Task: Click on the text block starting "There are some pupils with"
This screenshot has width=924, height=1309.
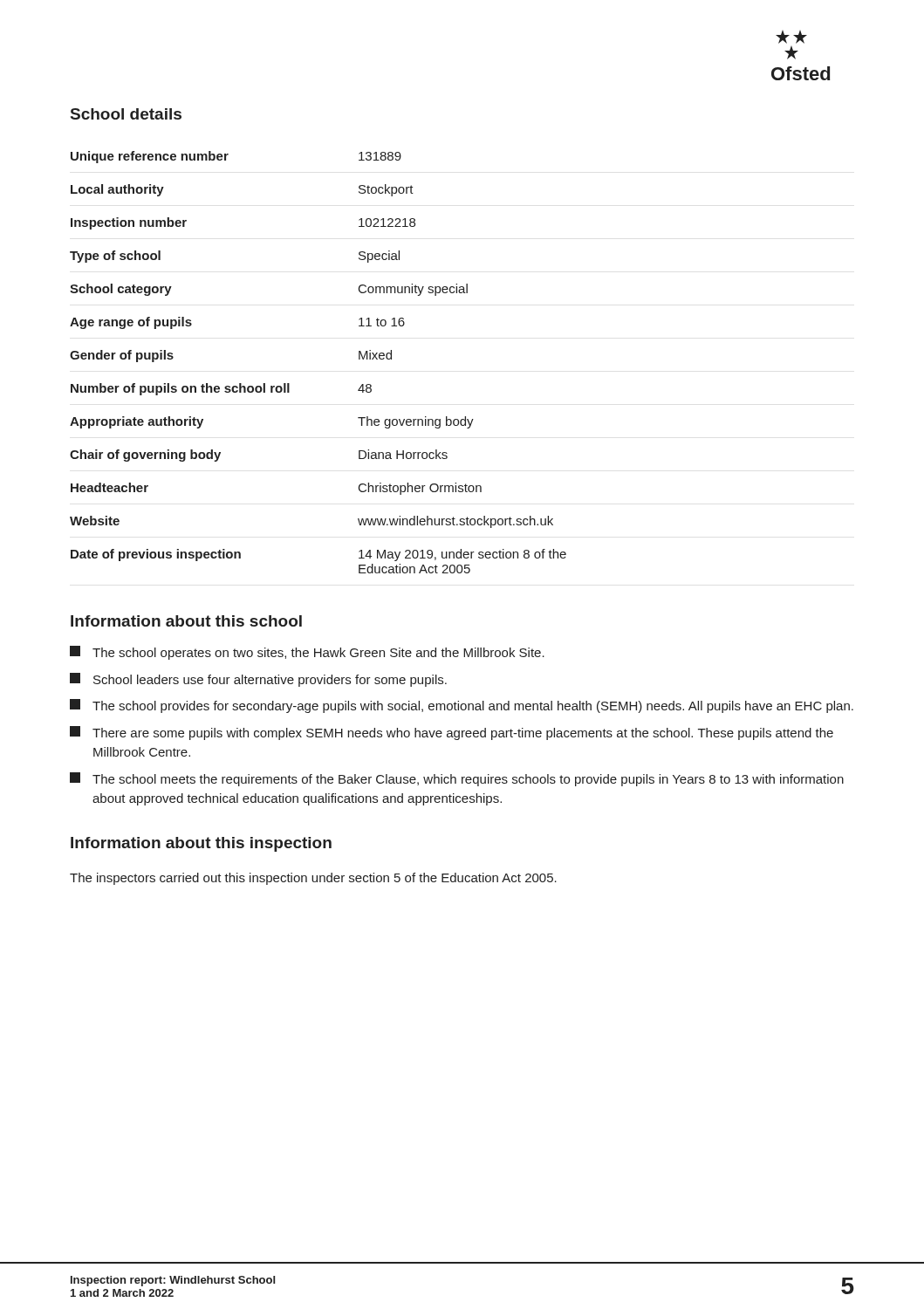Action: click(x=462, y=743)
